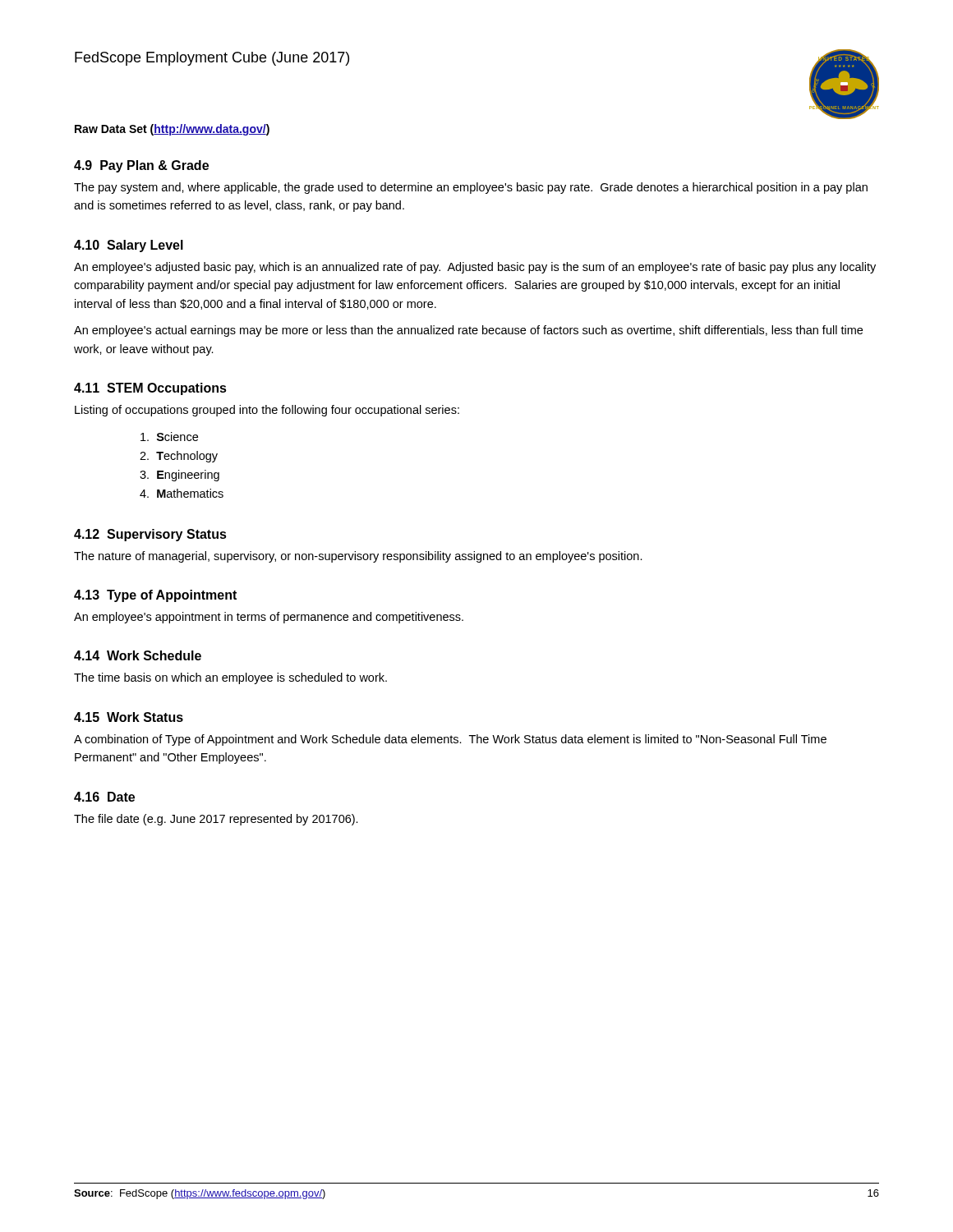Find the section header that reads "4.15 Work Status"
The height and width of the screenshot is (1232, 953).
pos(129,717)
